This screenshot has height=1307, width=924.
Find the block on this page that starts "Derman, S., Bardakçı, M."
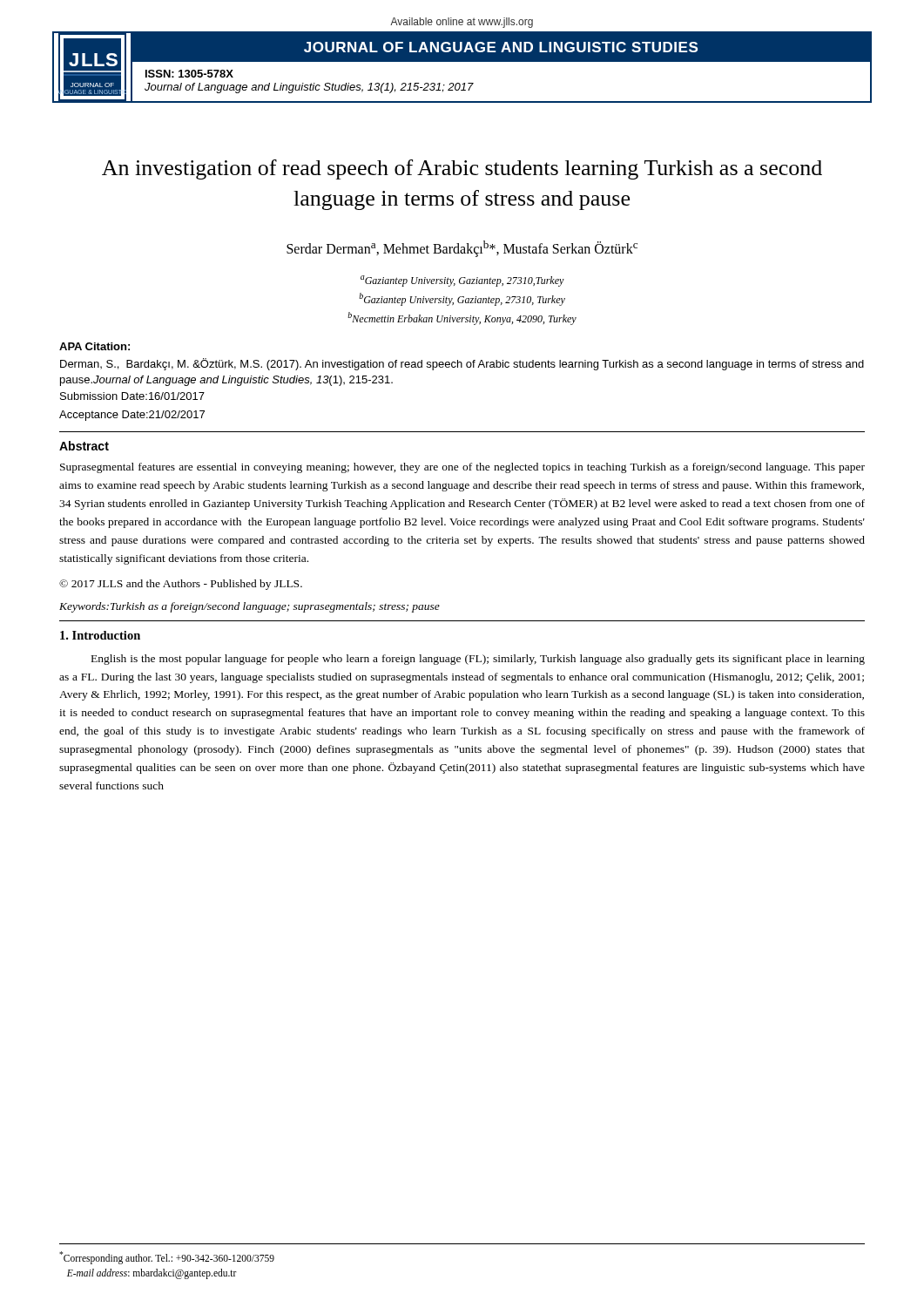pyautogui.click(x=462, y=364)
